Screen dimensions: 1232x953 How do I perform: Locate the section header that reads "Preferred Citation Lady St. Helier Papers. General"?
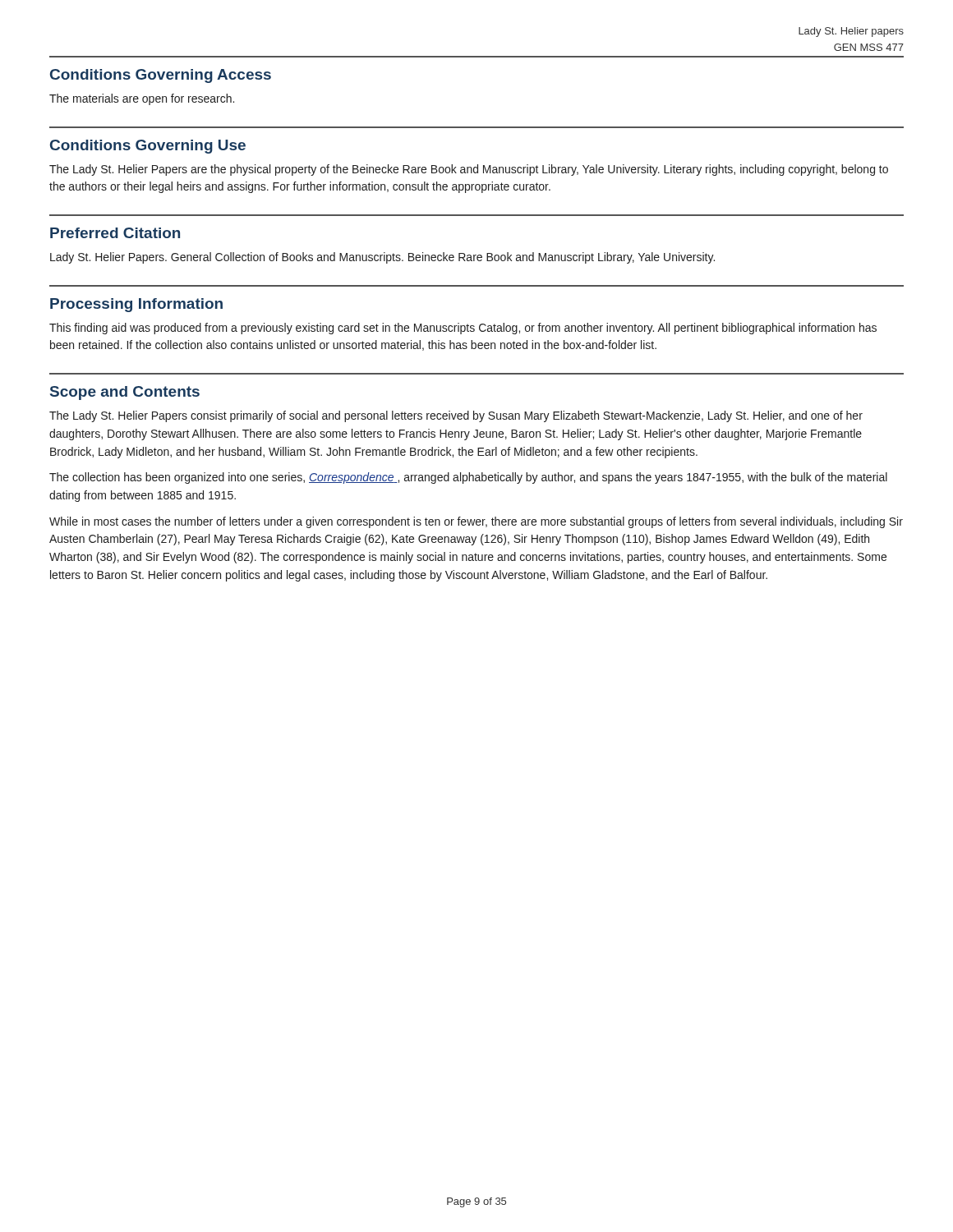476,245
